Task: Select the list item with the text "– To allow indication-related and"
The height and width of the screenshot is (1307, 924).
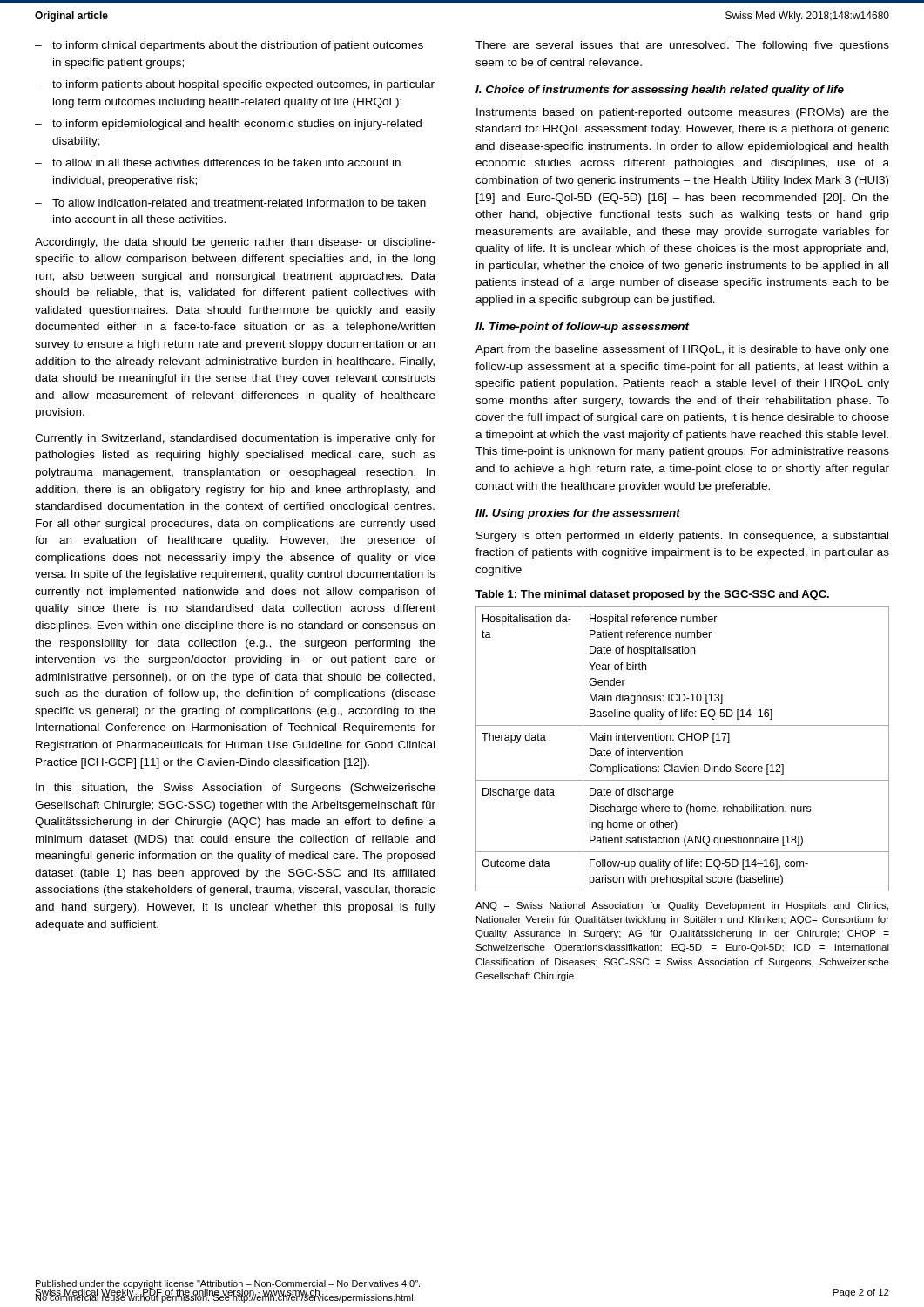Action: tap(235, 211)
